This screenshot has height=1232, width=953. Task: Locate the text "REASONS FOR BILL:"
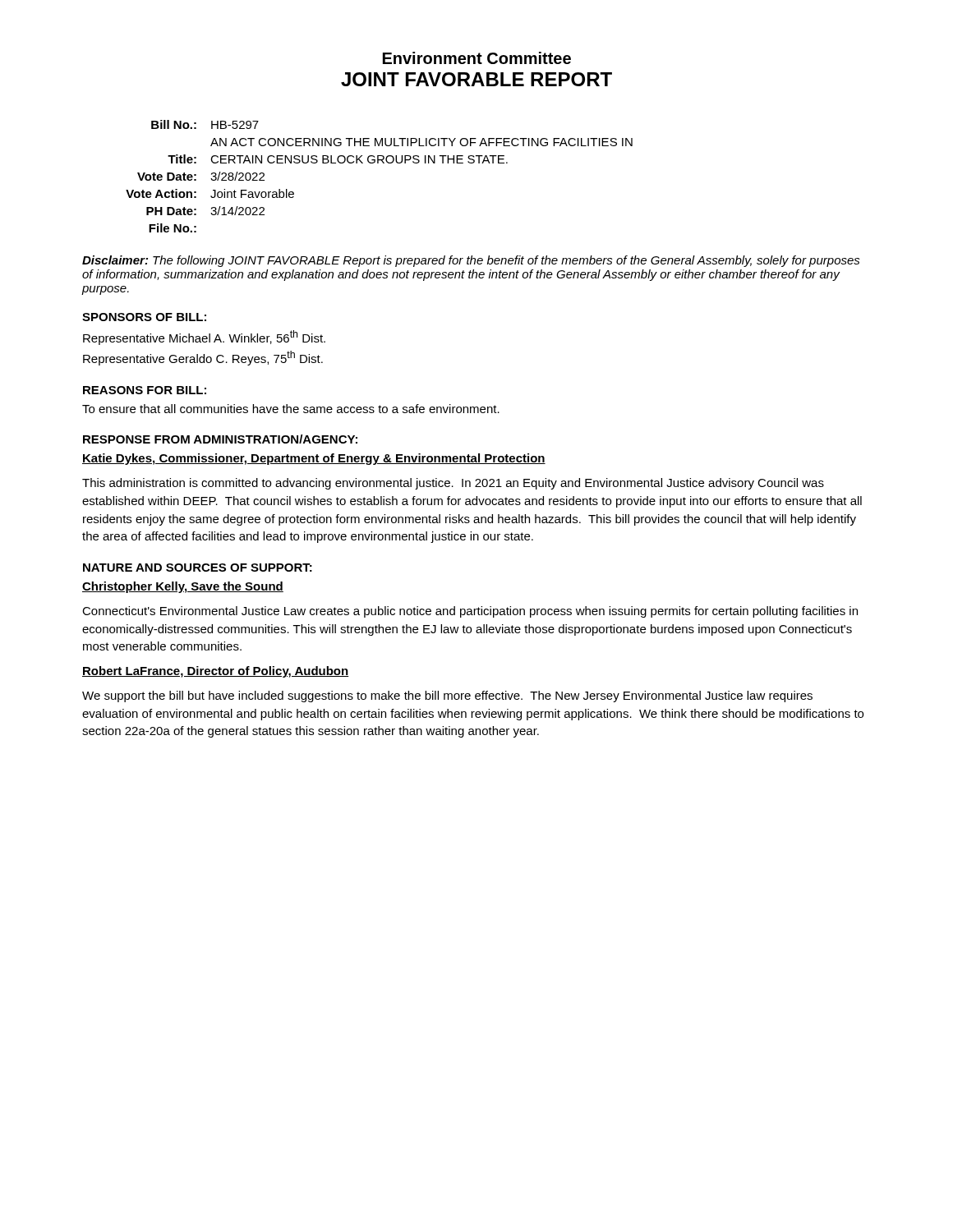pyautogui.click(x=145, y=389)
